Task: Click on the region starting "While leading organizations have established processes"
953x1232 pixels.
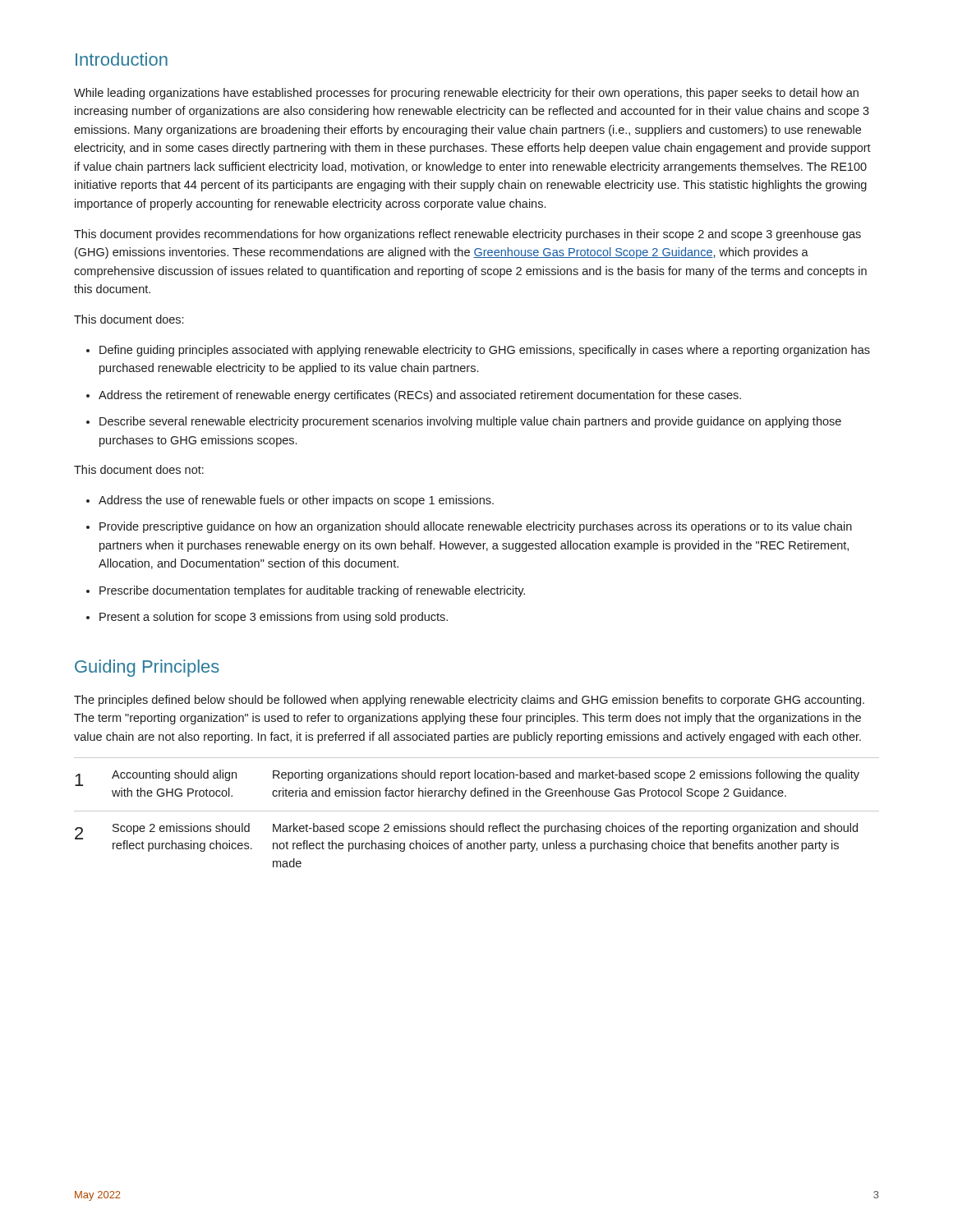Action: 476,148
